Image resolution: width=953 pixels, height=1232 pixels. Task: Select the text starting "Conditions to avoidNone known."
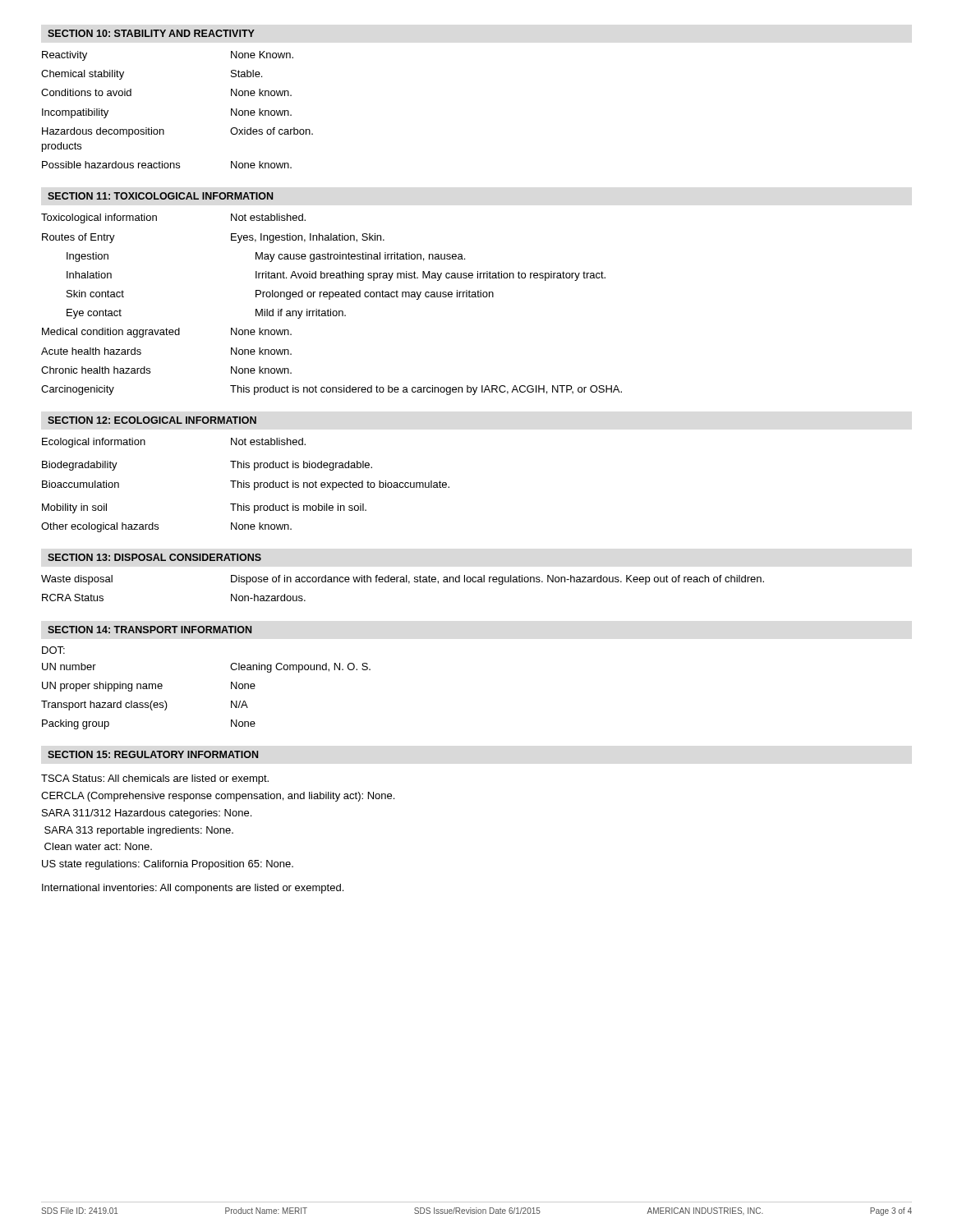[88, 92]
